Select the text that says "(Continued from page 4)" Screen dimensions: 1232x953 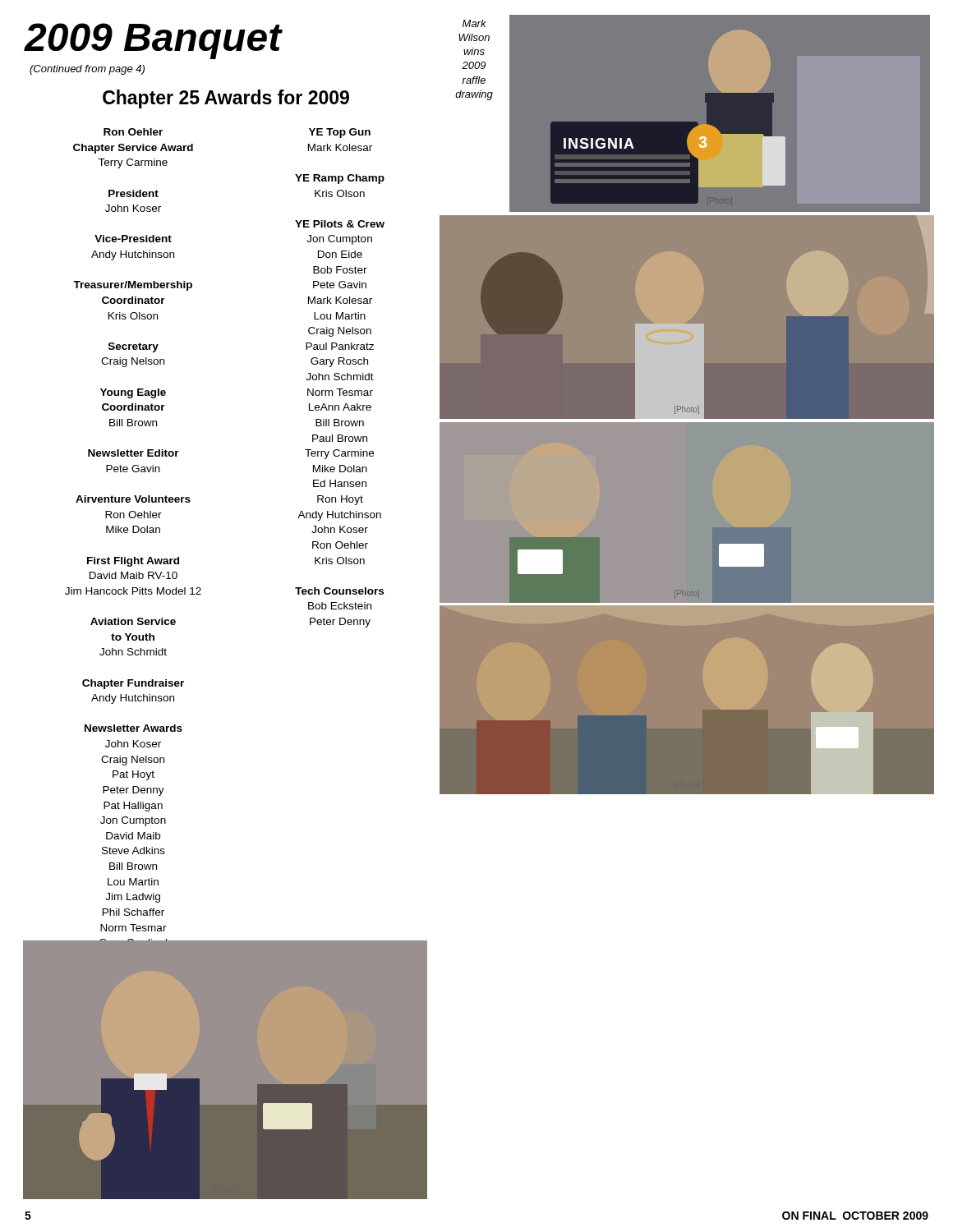(87, 69)
